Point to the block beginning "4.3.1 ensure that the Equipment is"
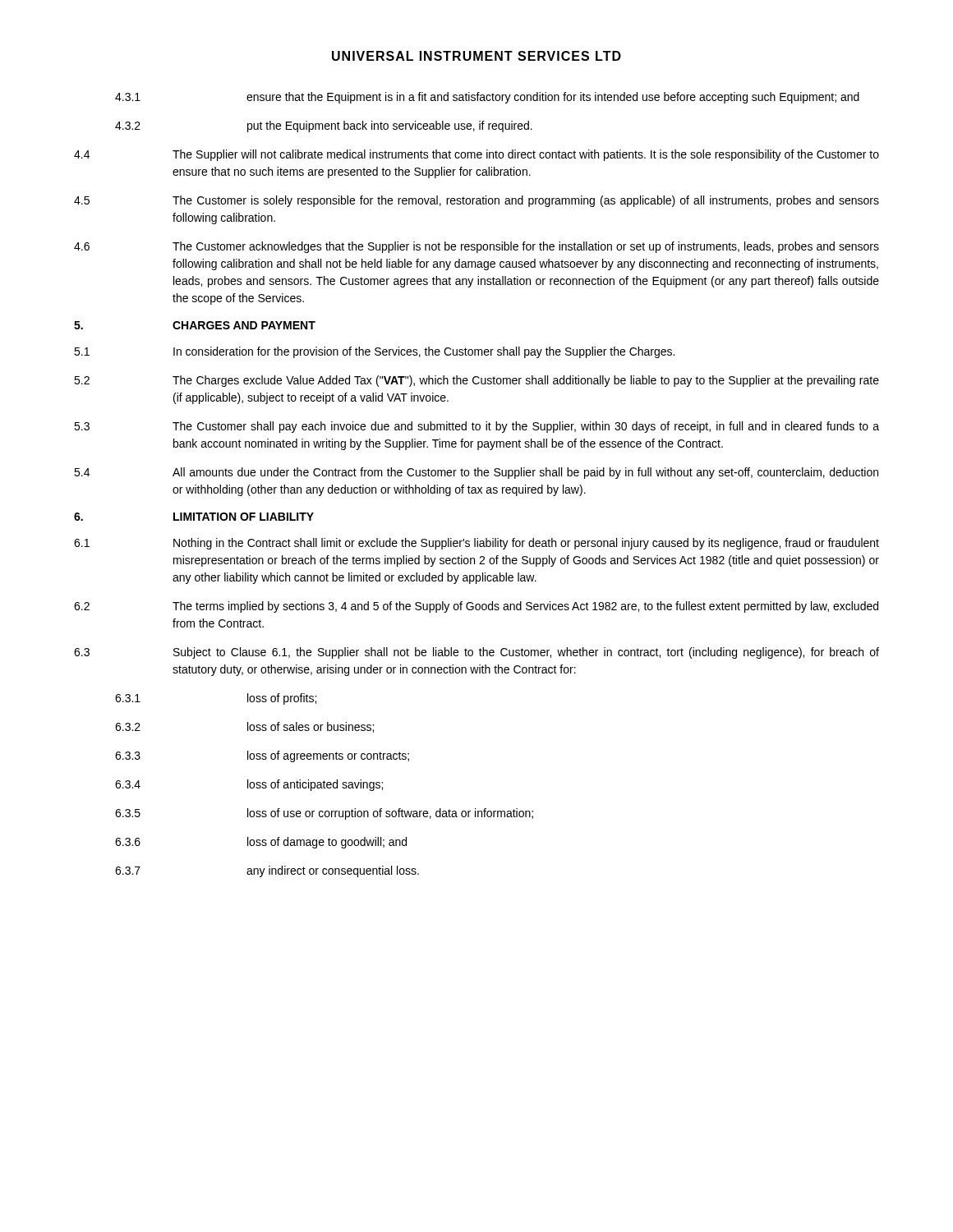 476,97
